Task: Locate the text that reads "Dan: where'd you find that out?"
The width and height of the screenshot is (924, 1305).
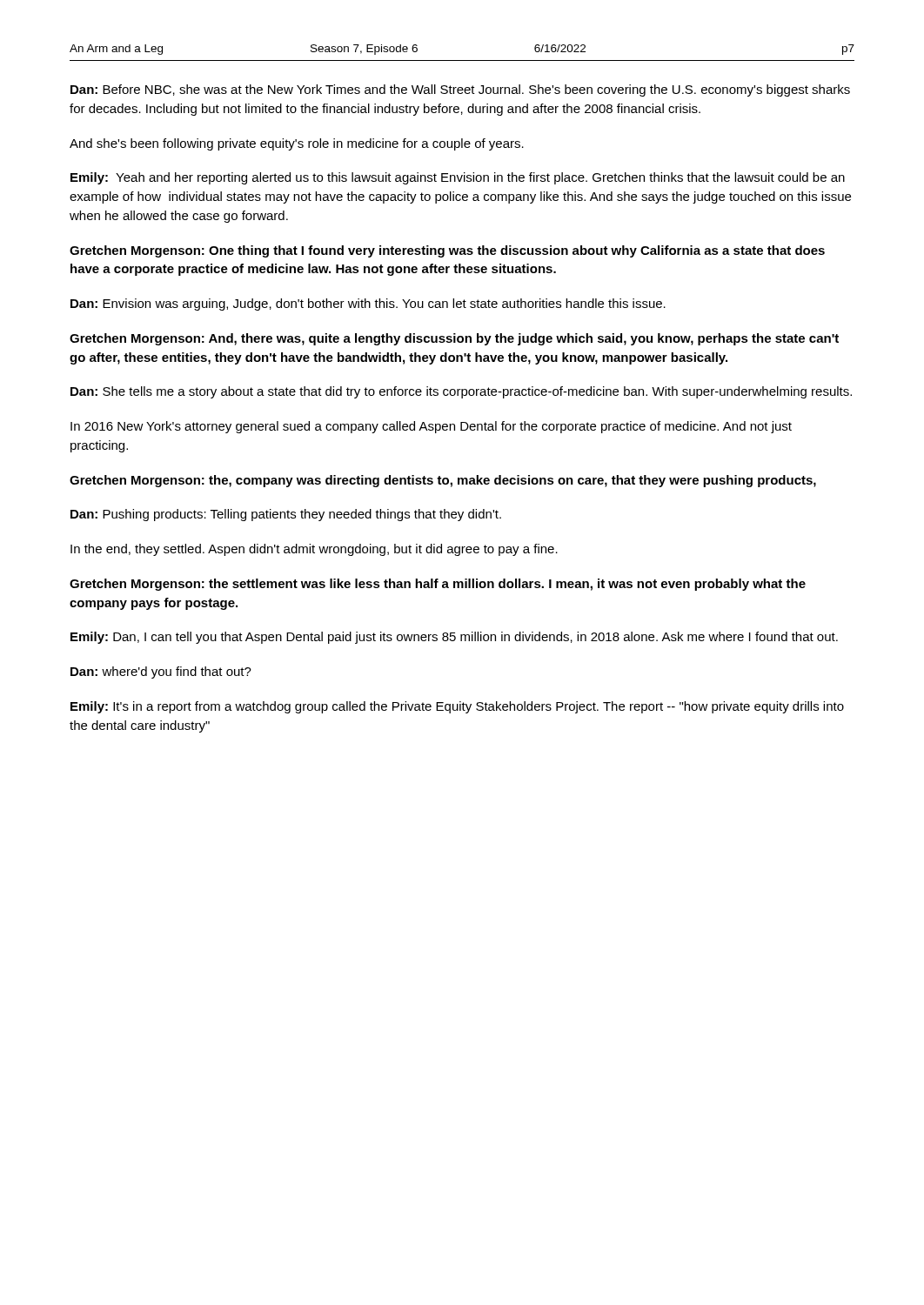Action: click(161, 673)
